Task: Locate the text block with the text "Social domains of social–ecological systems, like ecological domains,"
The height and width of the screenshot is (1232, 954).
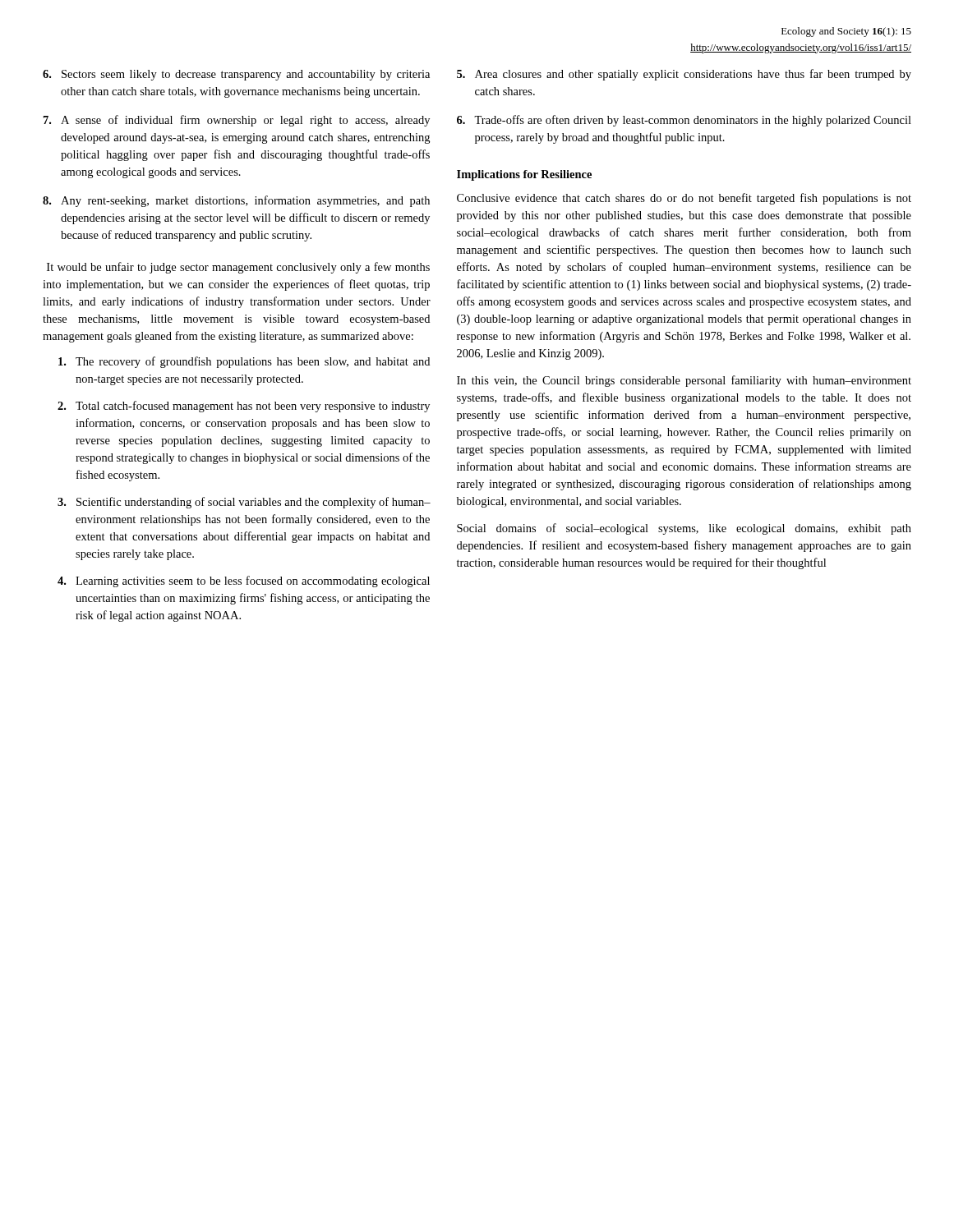Action: [x=684, y=546]
